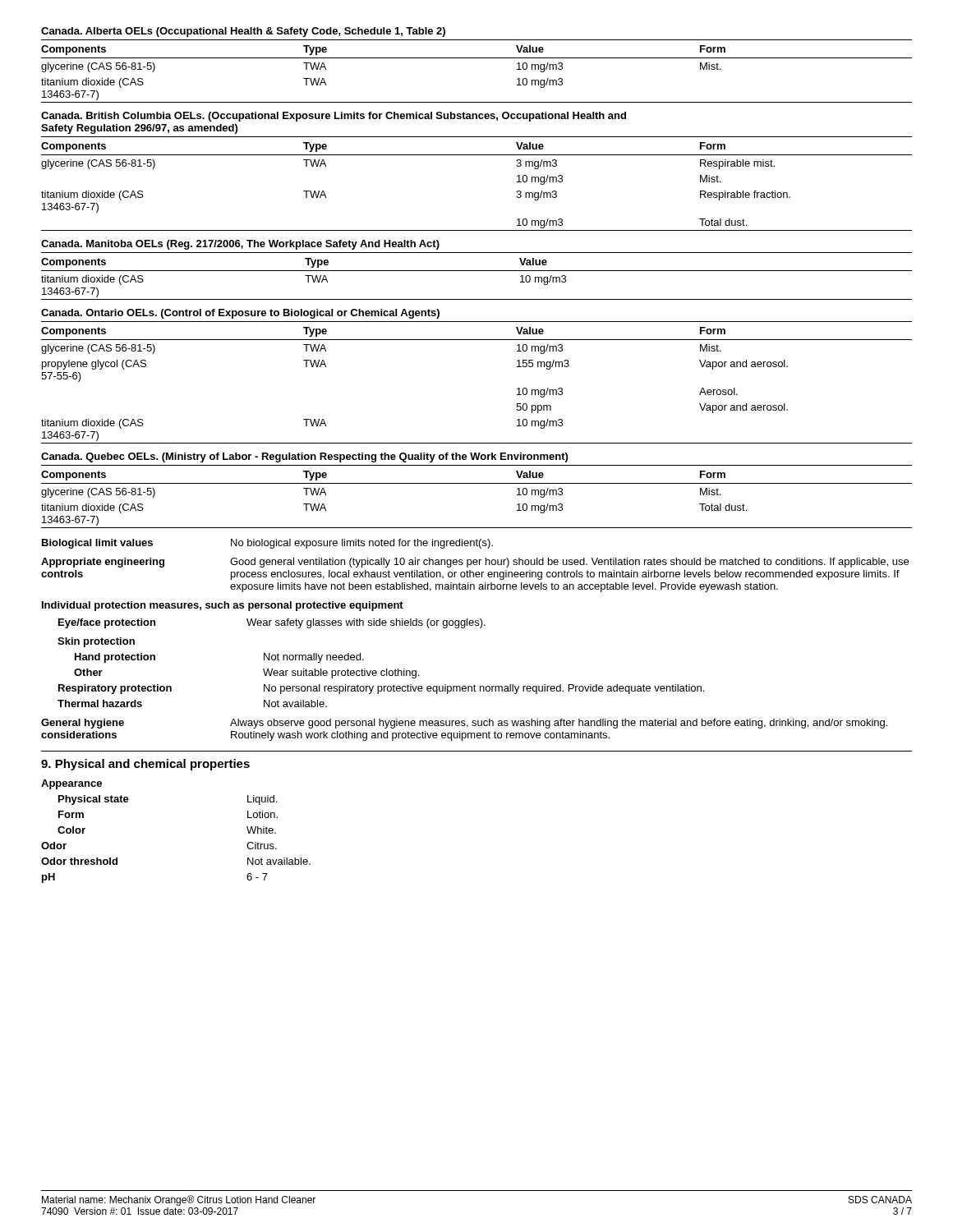Find "9. Physical and chemical properties" on this page
The image size is (953, 1232).
pyautogui.click(x=146, y=763)
